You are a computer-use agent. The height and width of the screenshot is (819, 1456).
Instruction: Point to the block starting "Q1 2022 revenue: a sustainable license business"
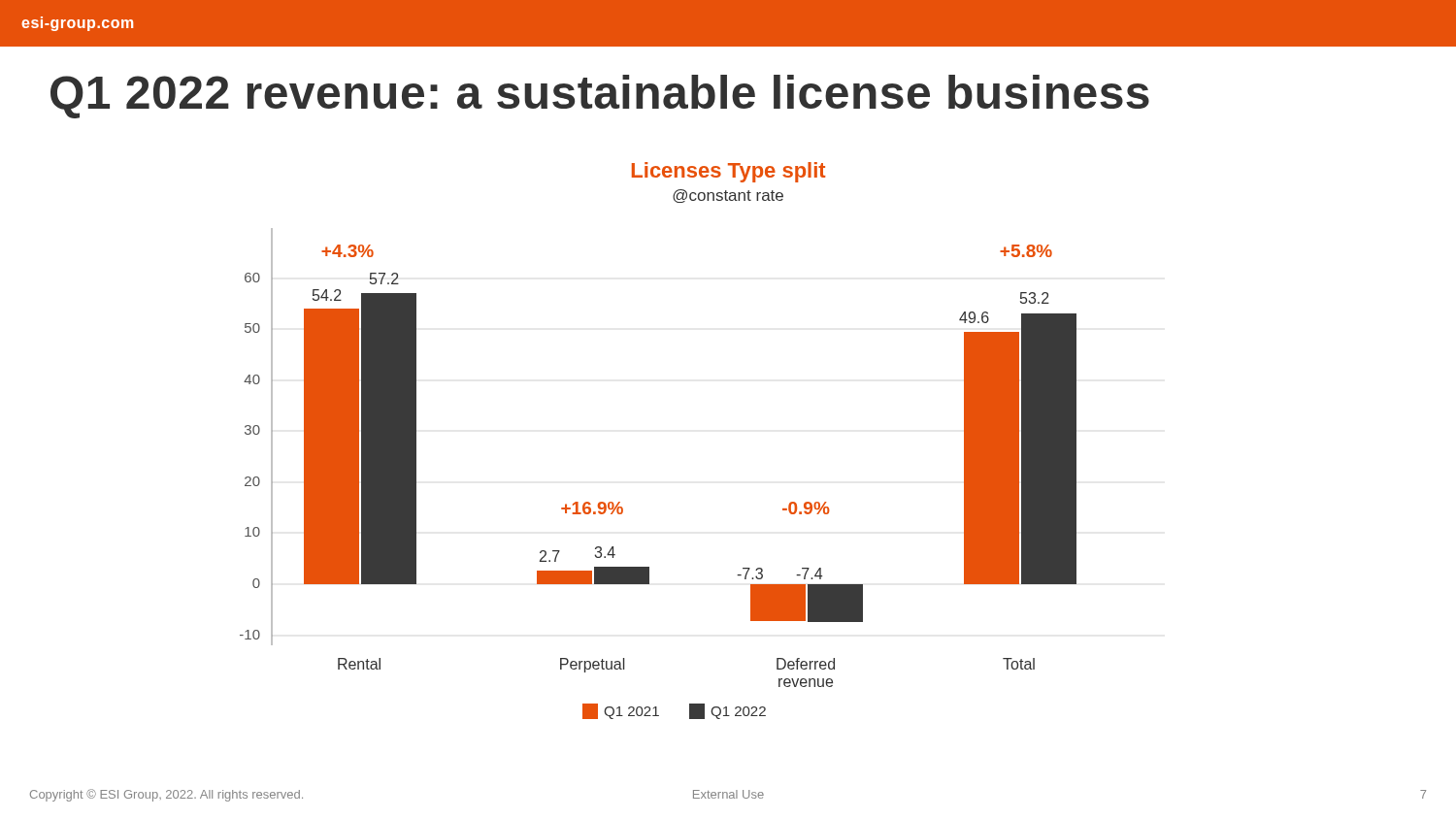[x=600, y=93]
